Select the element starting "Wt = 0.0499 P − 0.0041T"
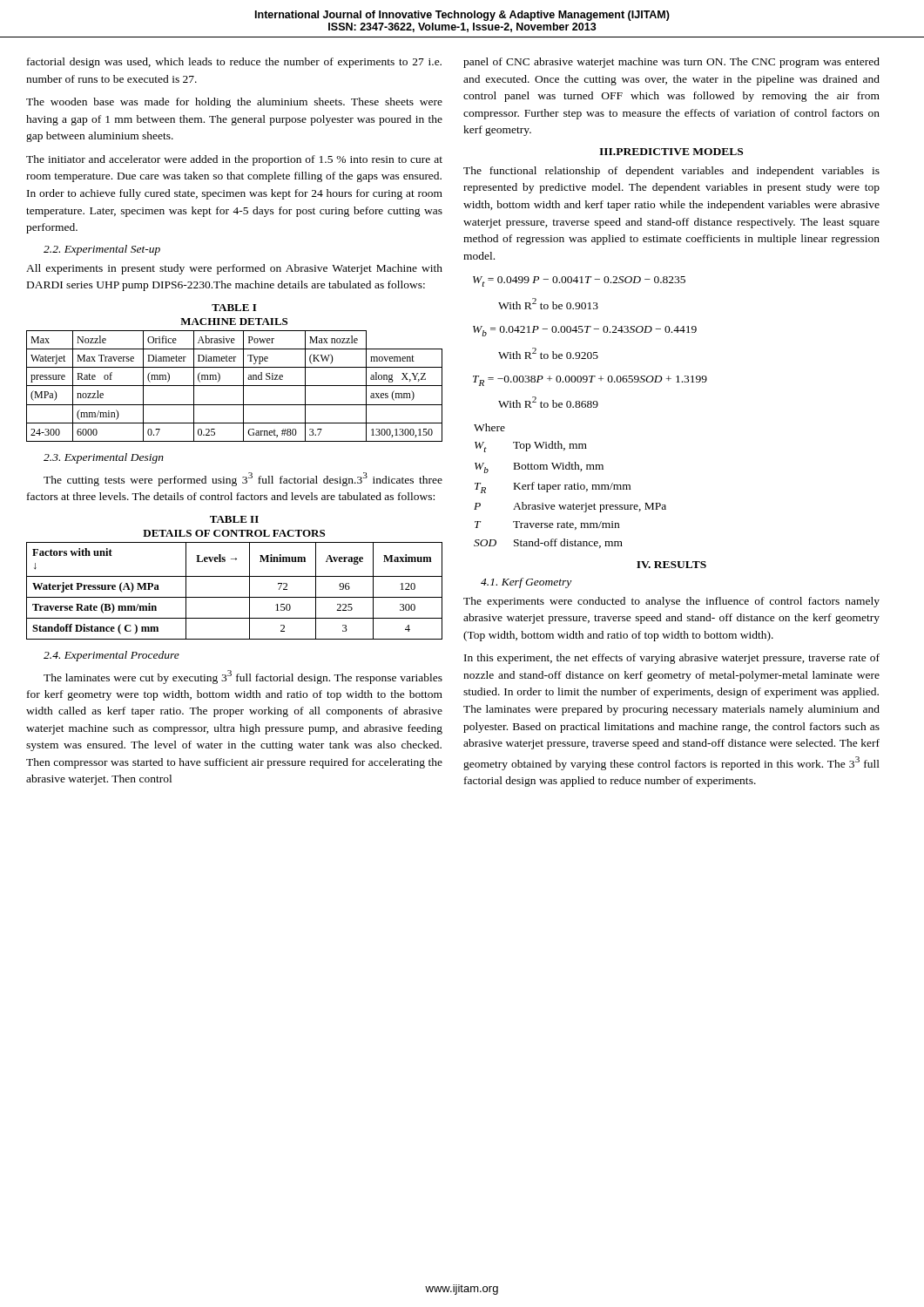Viewport: 924px width, 1307px height. 671,292
